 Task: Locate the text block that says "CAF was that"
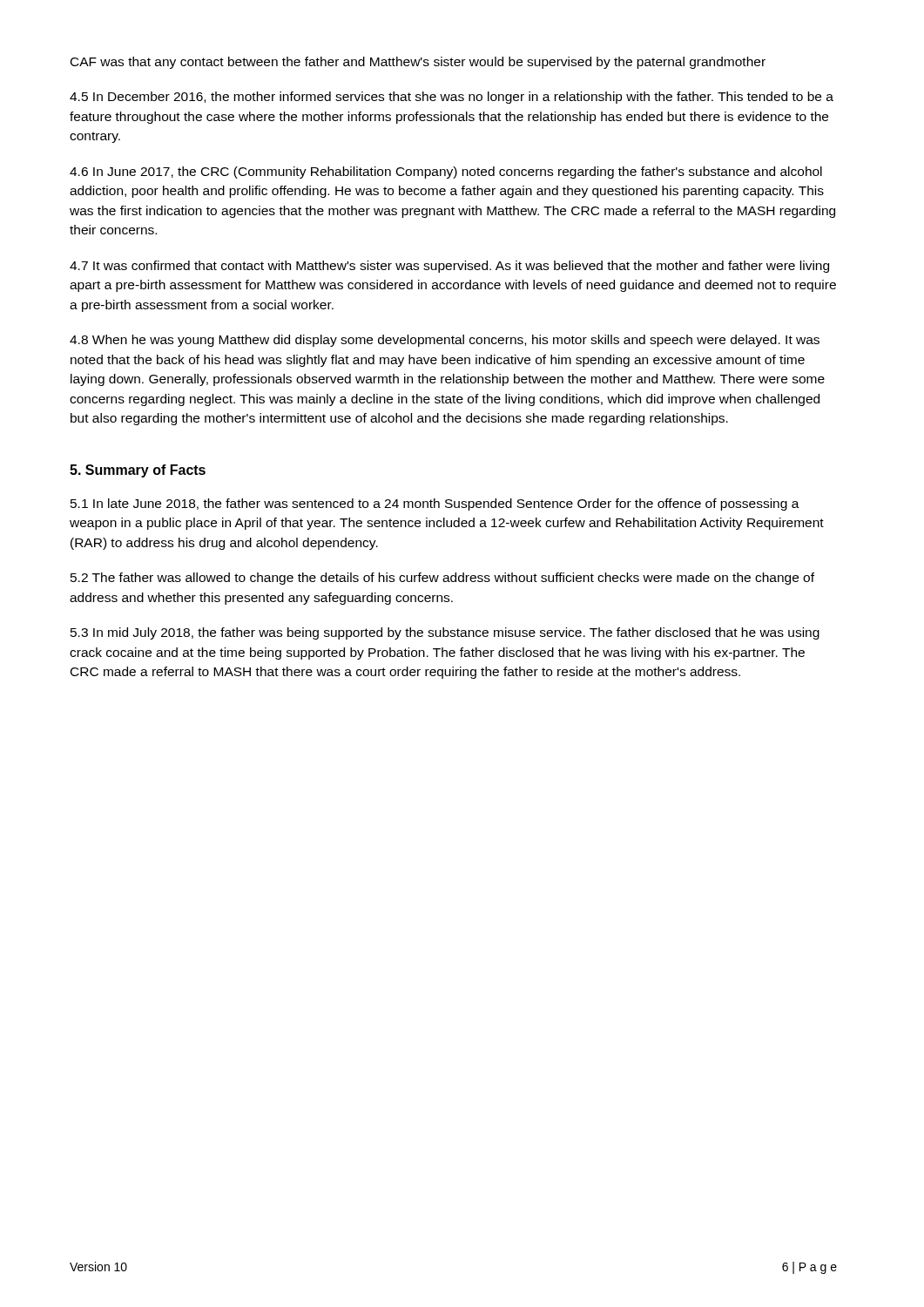click(x=418, y=61)
